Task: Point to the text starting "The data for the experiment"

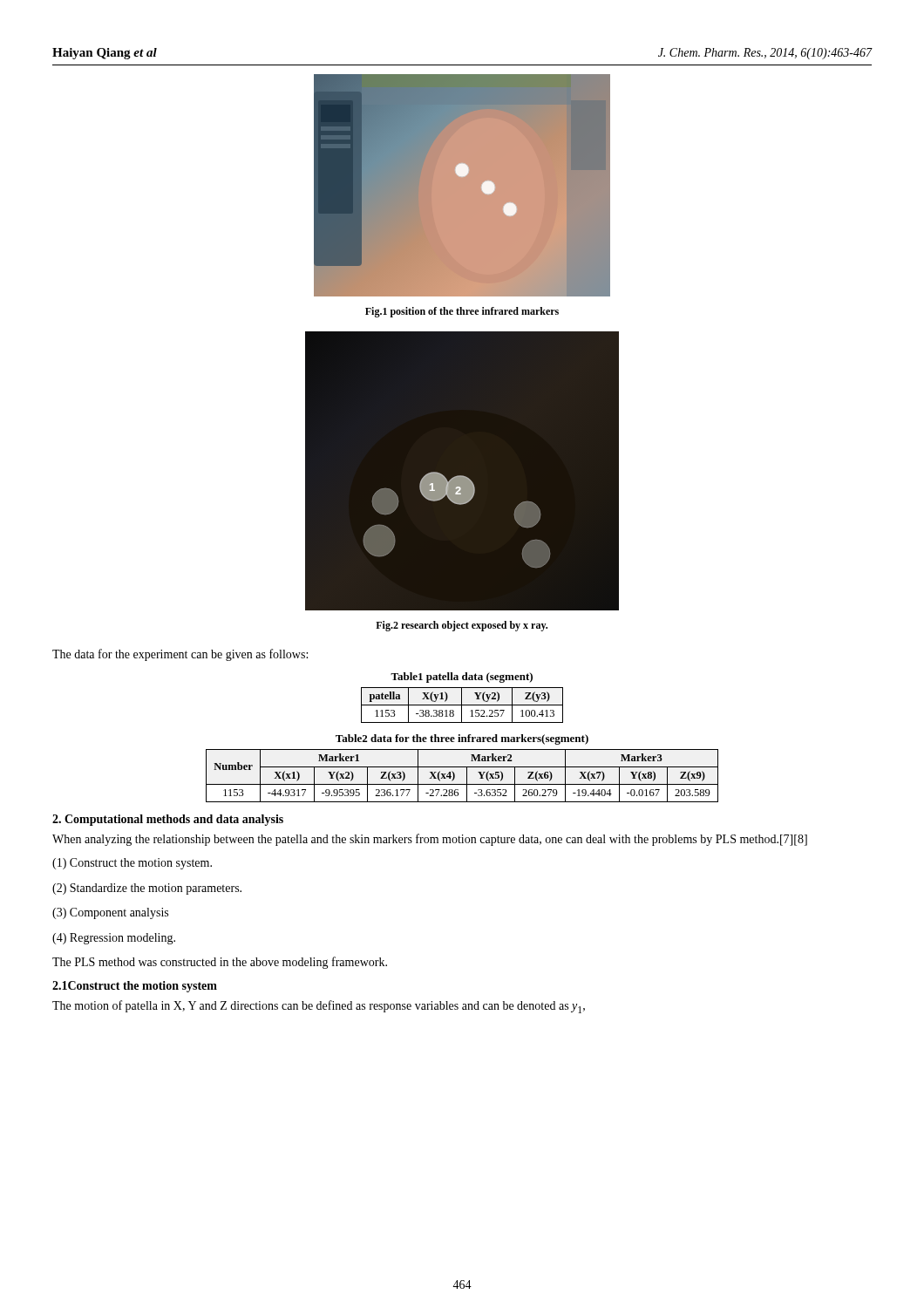Action: [x=181, y=654]
